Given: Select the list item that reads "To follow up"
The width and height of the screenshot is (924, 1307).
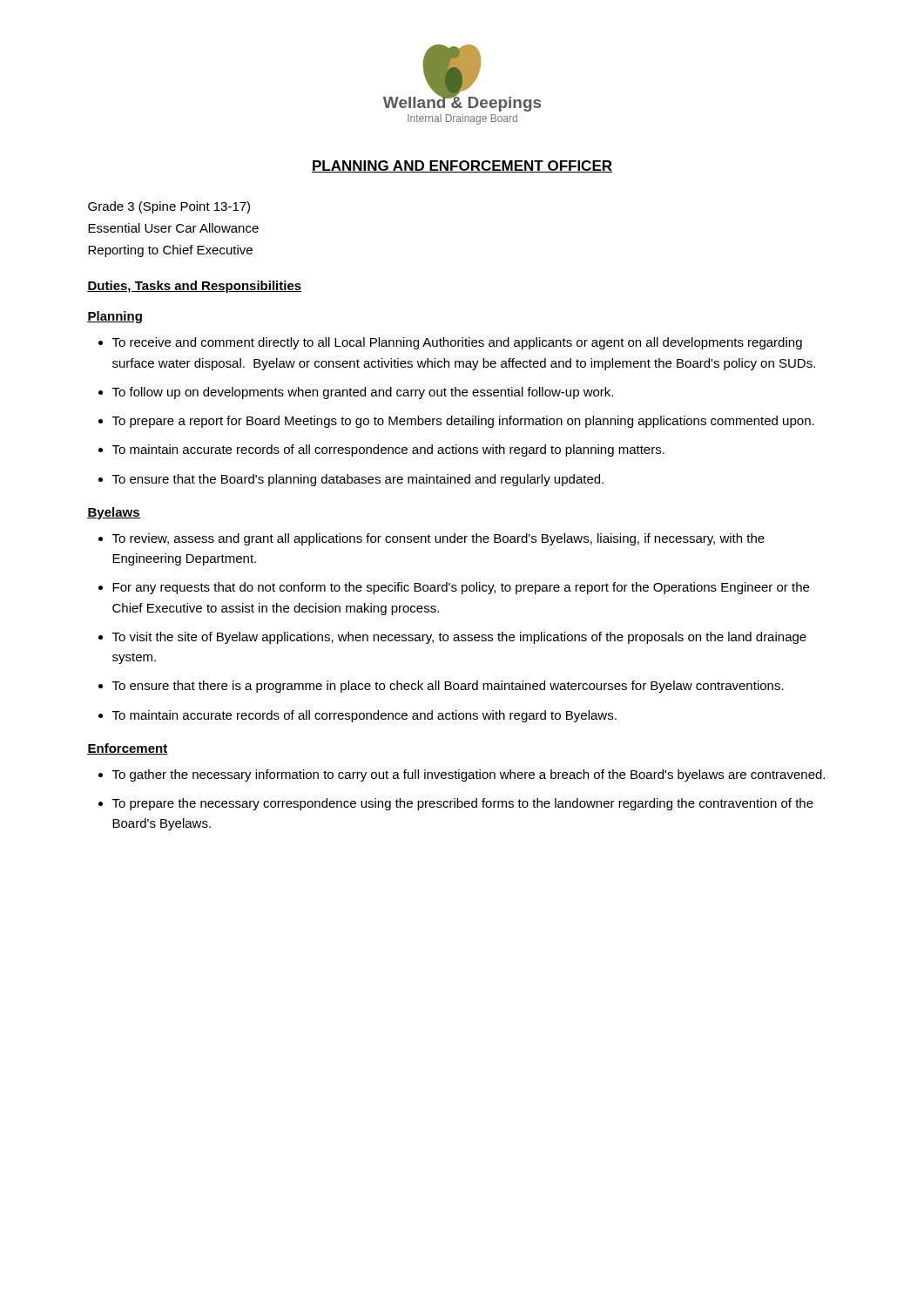Looking at the screenshot, I should point(363,391).
